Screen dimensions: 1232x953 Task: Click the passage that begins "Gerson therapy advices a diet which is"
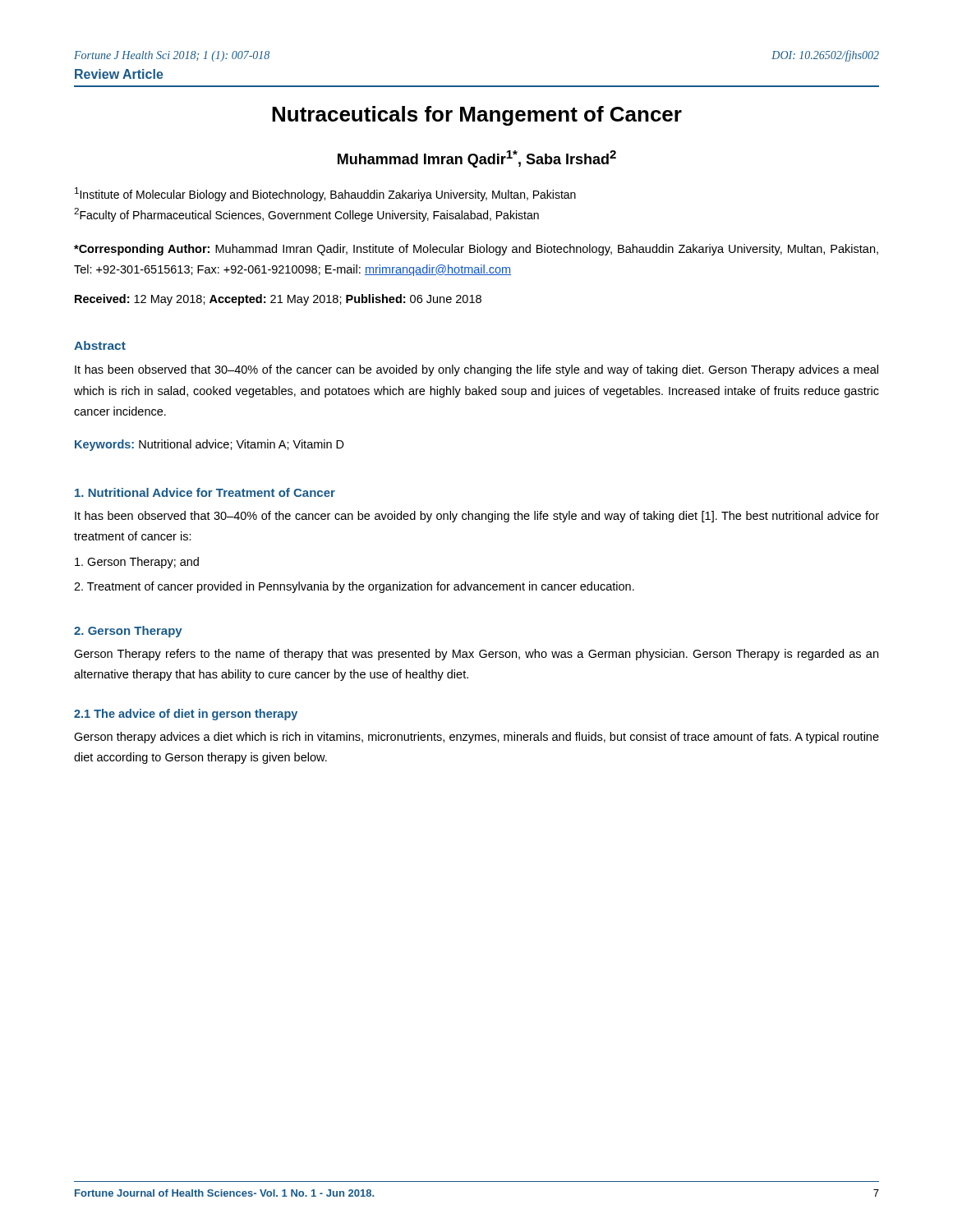(x=476, y=748)
